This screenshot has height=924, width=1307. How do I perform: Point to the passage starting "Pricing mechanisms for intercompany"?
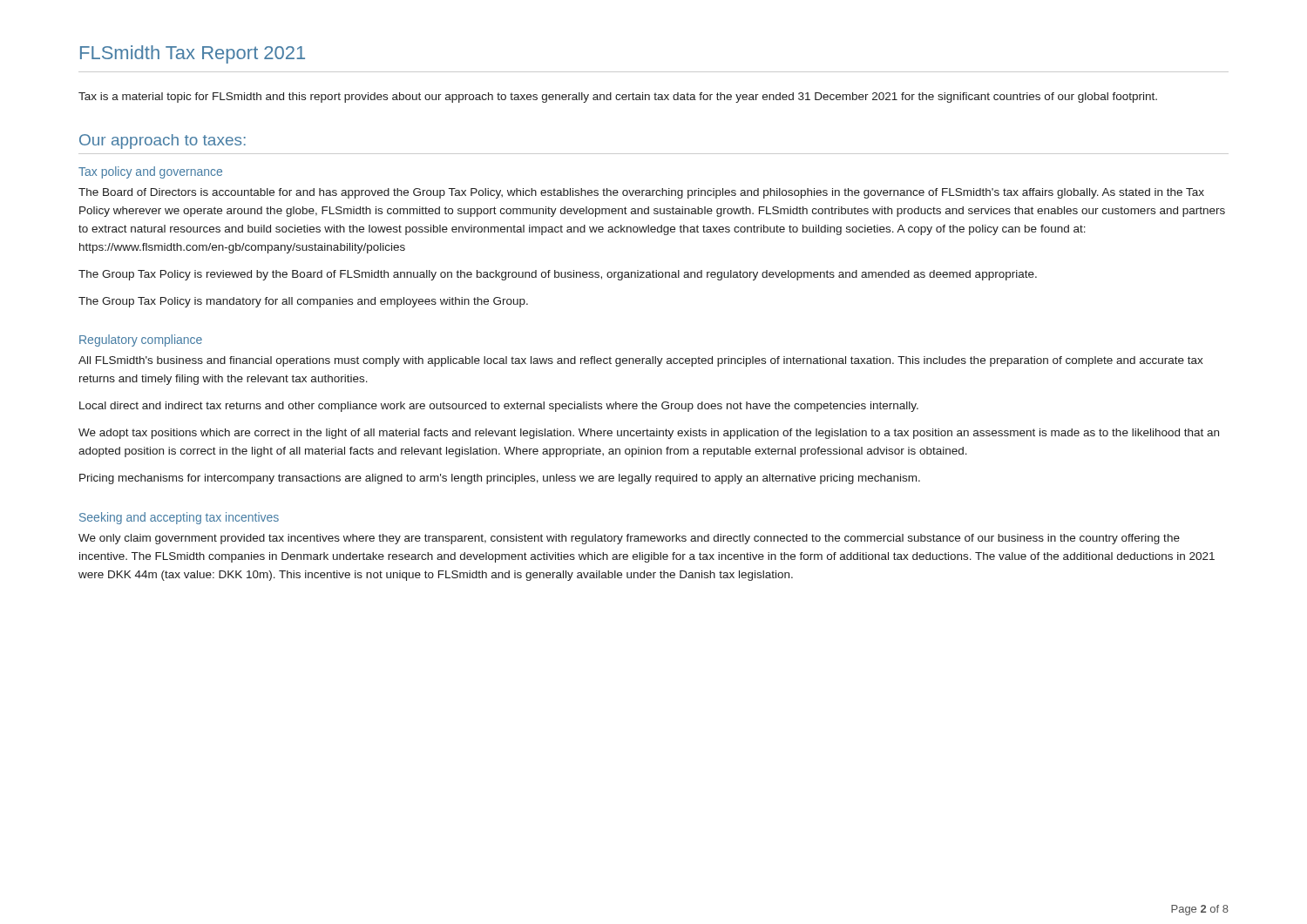(500, 478)
